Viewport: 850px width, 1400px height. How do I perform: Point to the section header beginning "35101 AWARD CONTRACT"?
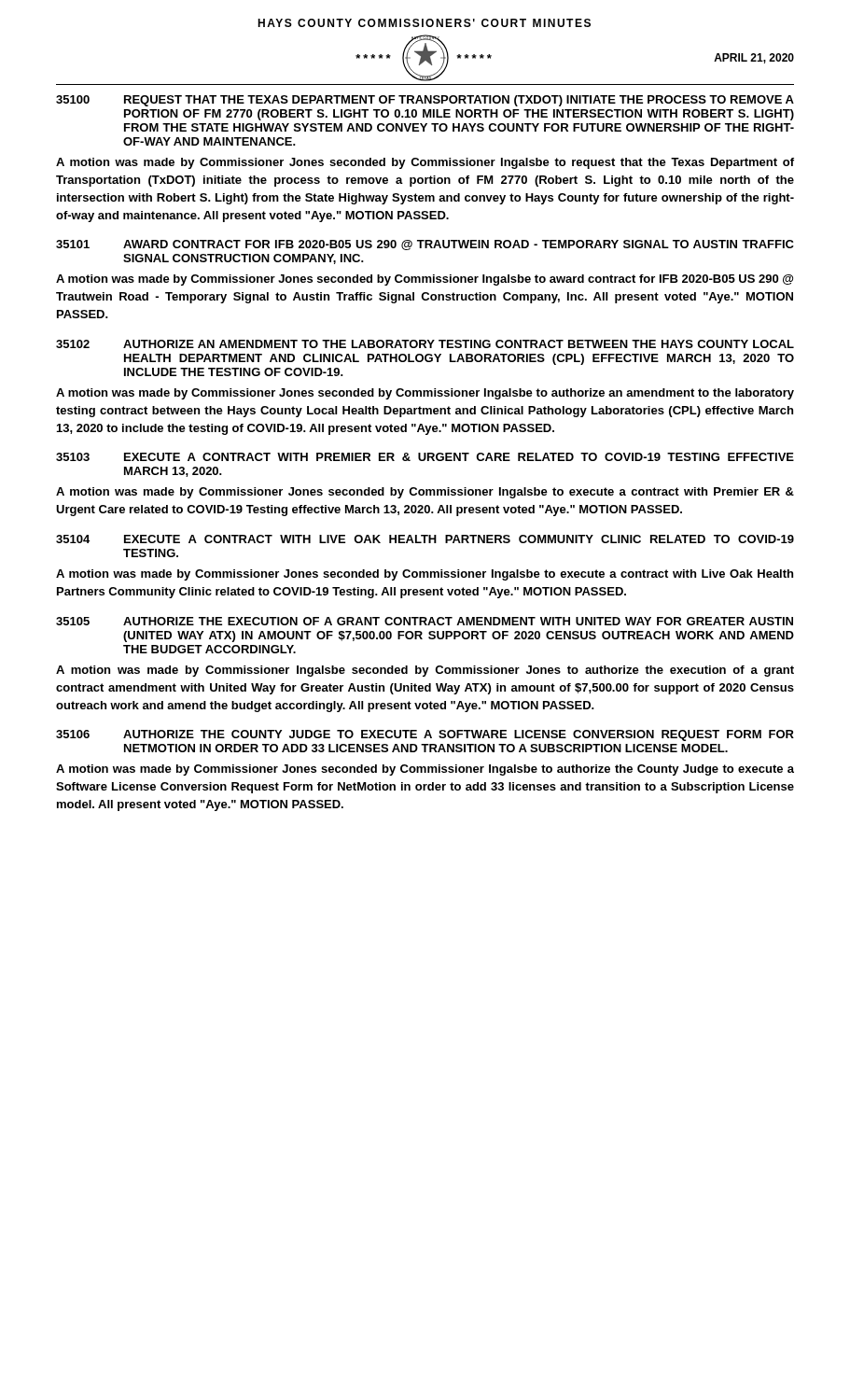pos(425,251)
